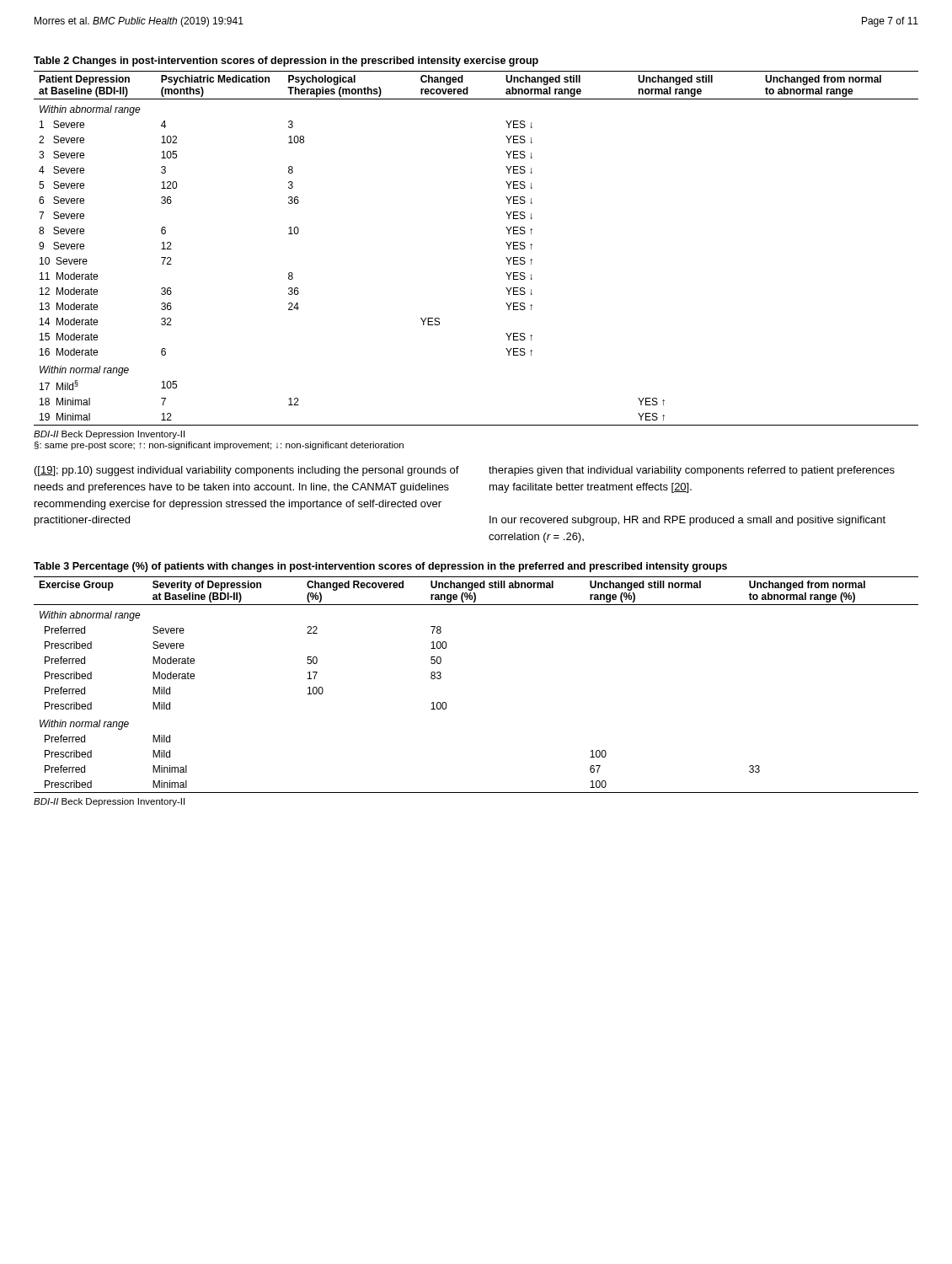This screenshot has height=1264, width=952.
Task: Find the table that mentions "13 Moderate"
Action: click(476, 248)
